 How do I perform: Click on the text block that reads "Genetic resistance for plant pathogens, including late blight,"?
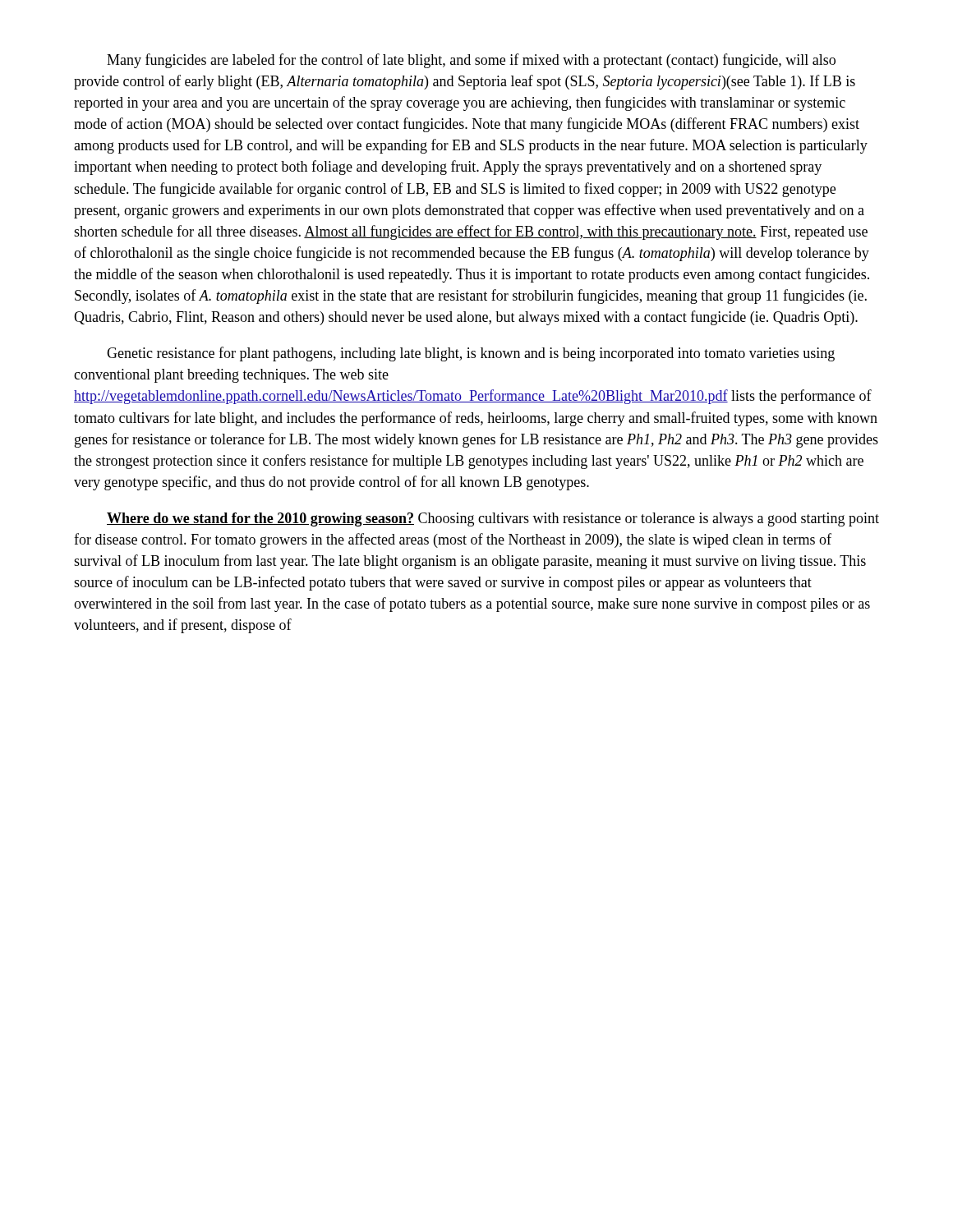[476, 418]
